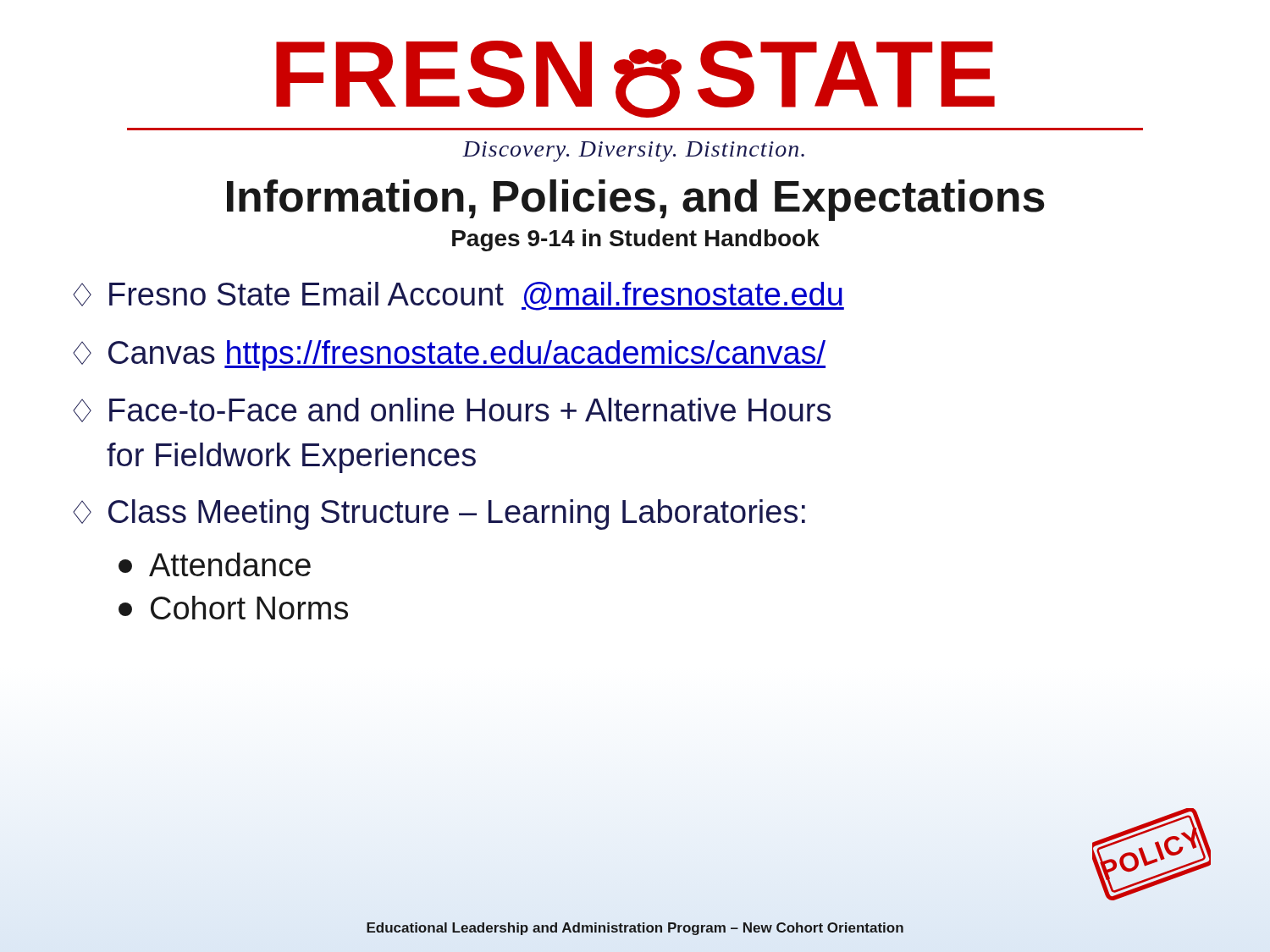Locate the text "♢ Canvas https://fresnostate.edu/academics/canvas/"
The height and width of the screenshot is (952, 1270).
tap(447, 353)
